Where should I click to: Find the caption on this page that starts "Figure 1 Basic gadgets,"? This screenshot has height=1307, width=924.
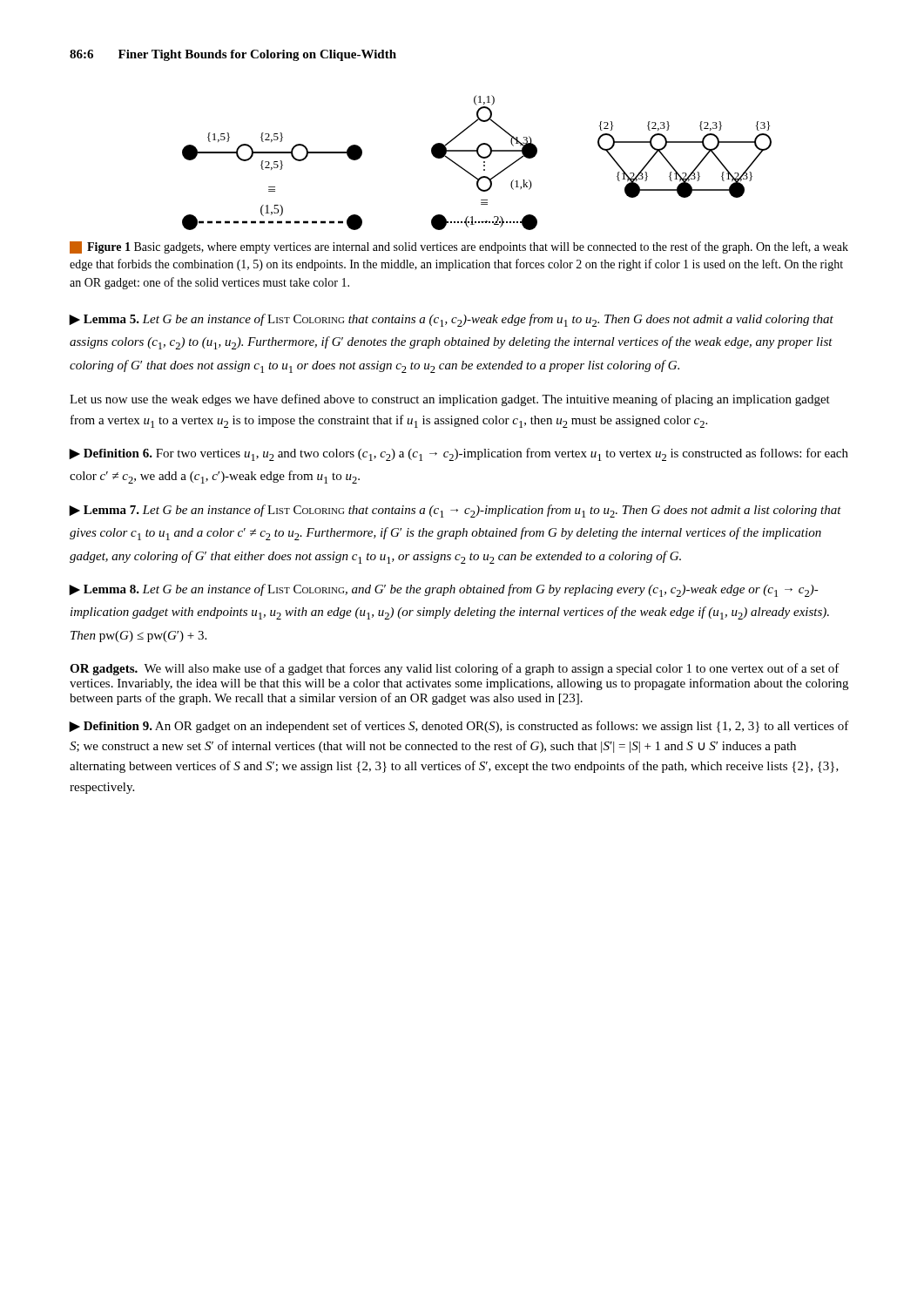pos(459,265)
